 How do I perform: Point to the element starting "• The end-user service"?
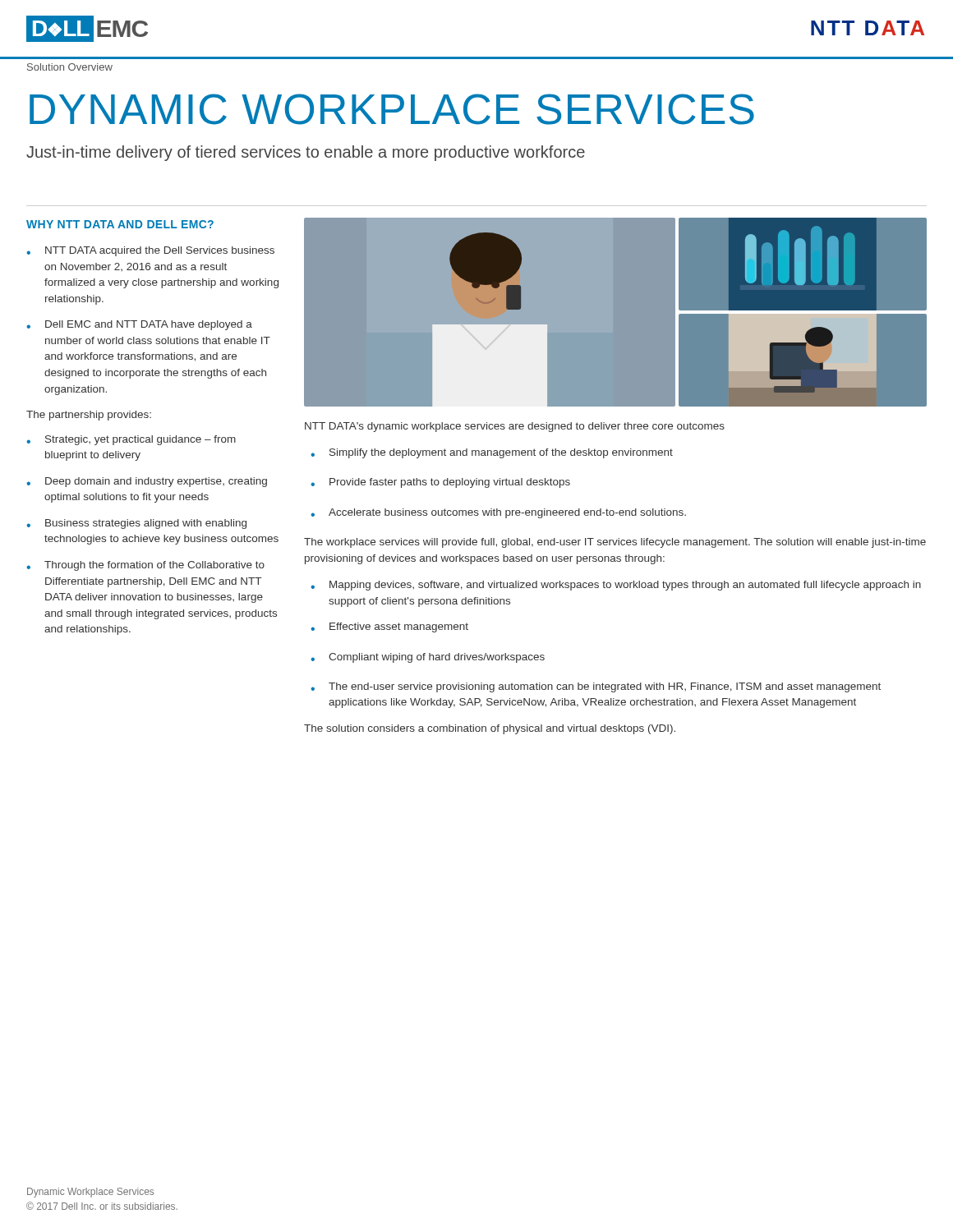coord(619,694)
